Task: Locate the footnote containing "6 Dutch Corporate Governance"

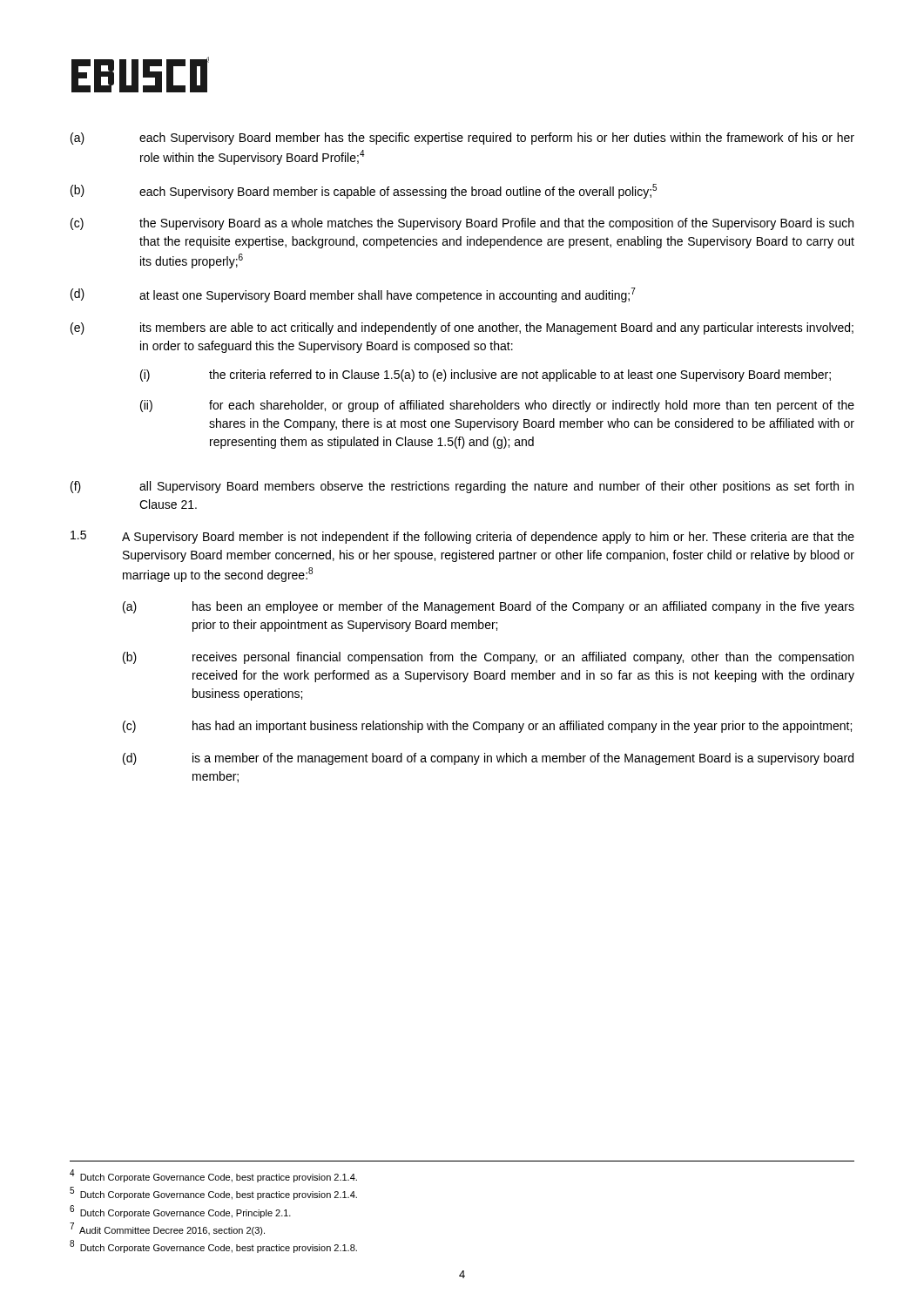Action: pos(180,1211)
